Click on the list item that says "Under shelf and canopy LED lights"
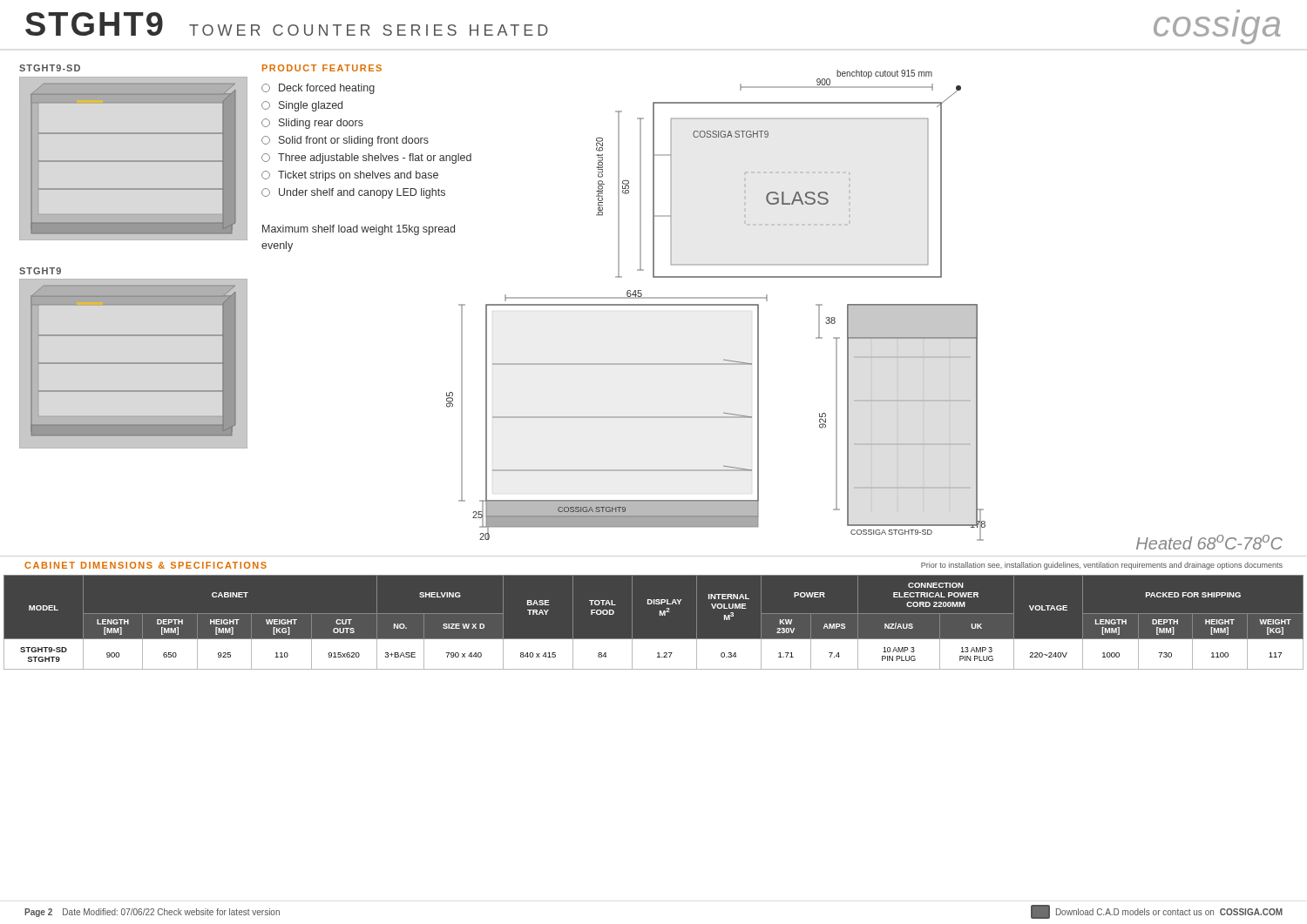 (354, 192)
